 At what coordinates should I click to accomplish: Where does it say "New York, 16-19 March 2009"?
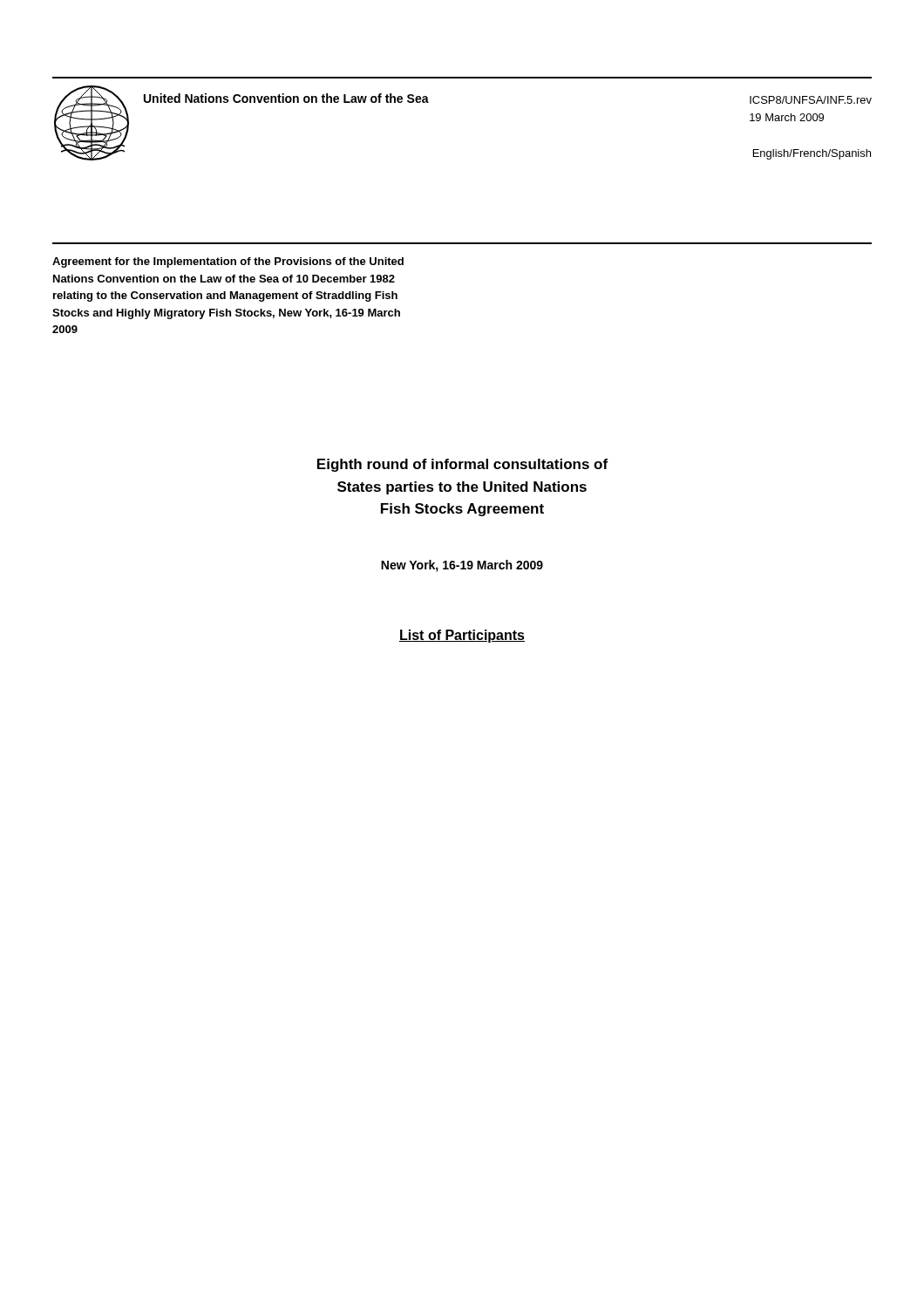click(462, 565)
